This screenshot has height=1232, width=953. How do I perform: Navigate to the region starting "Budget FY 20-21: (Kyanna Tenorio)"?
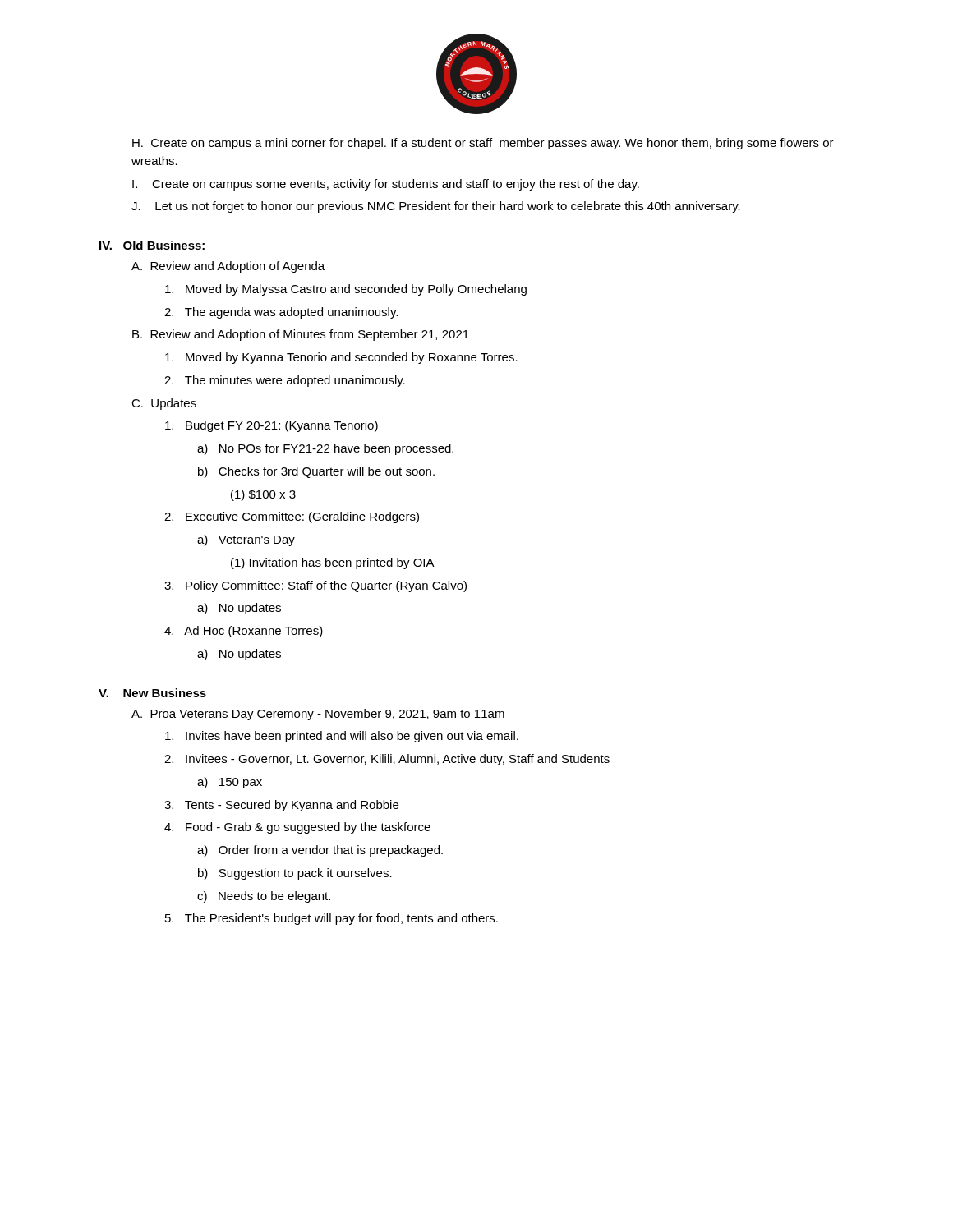click(x=271, y=425)
